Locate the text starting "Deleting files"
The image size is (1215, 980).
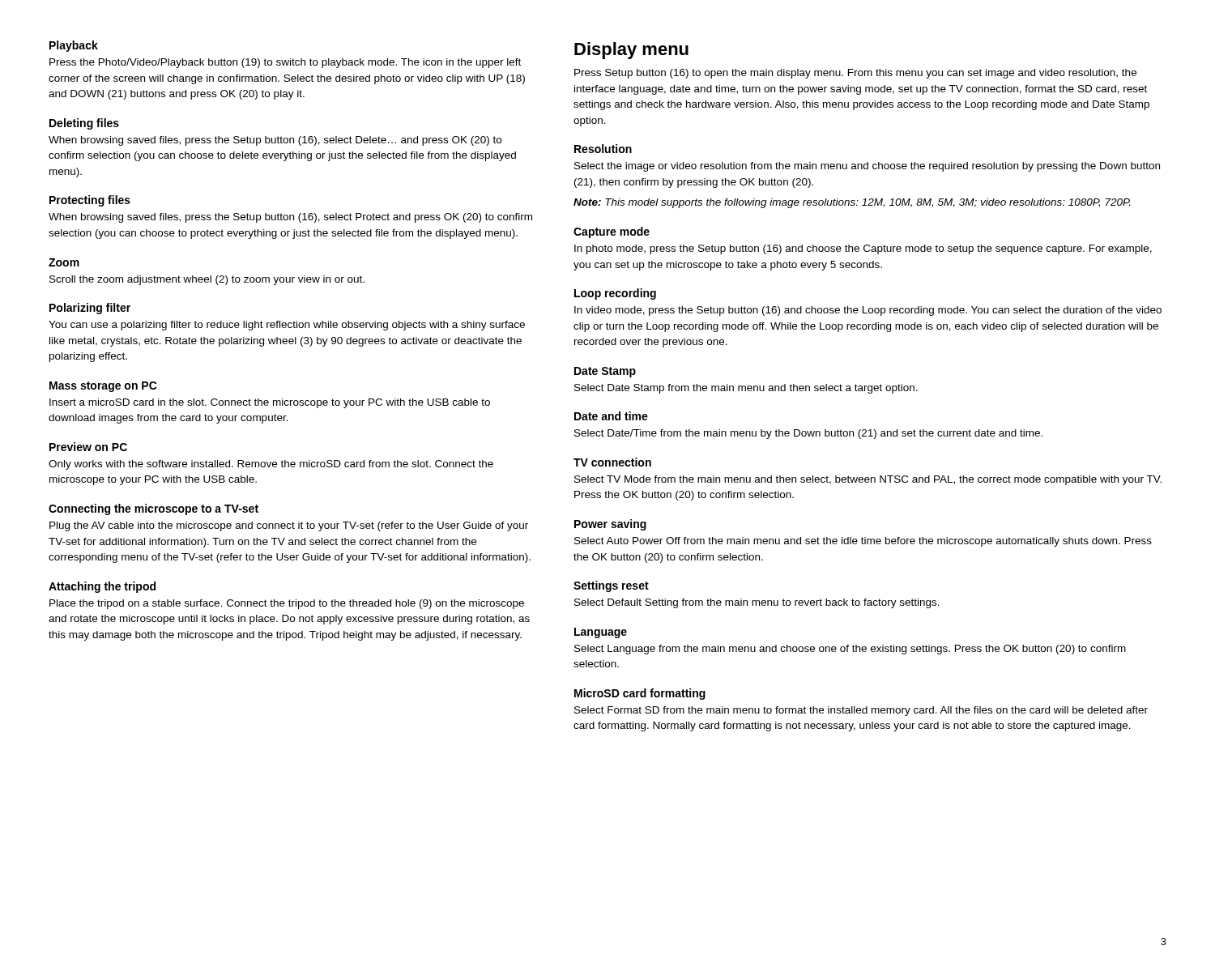pos(84,123)
